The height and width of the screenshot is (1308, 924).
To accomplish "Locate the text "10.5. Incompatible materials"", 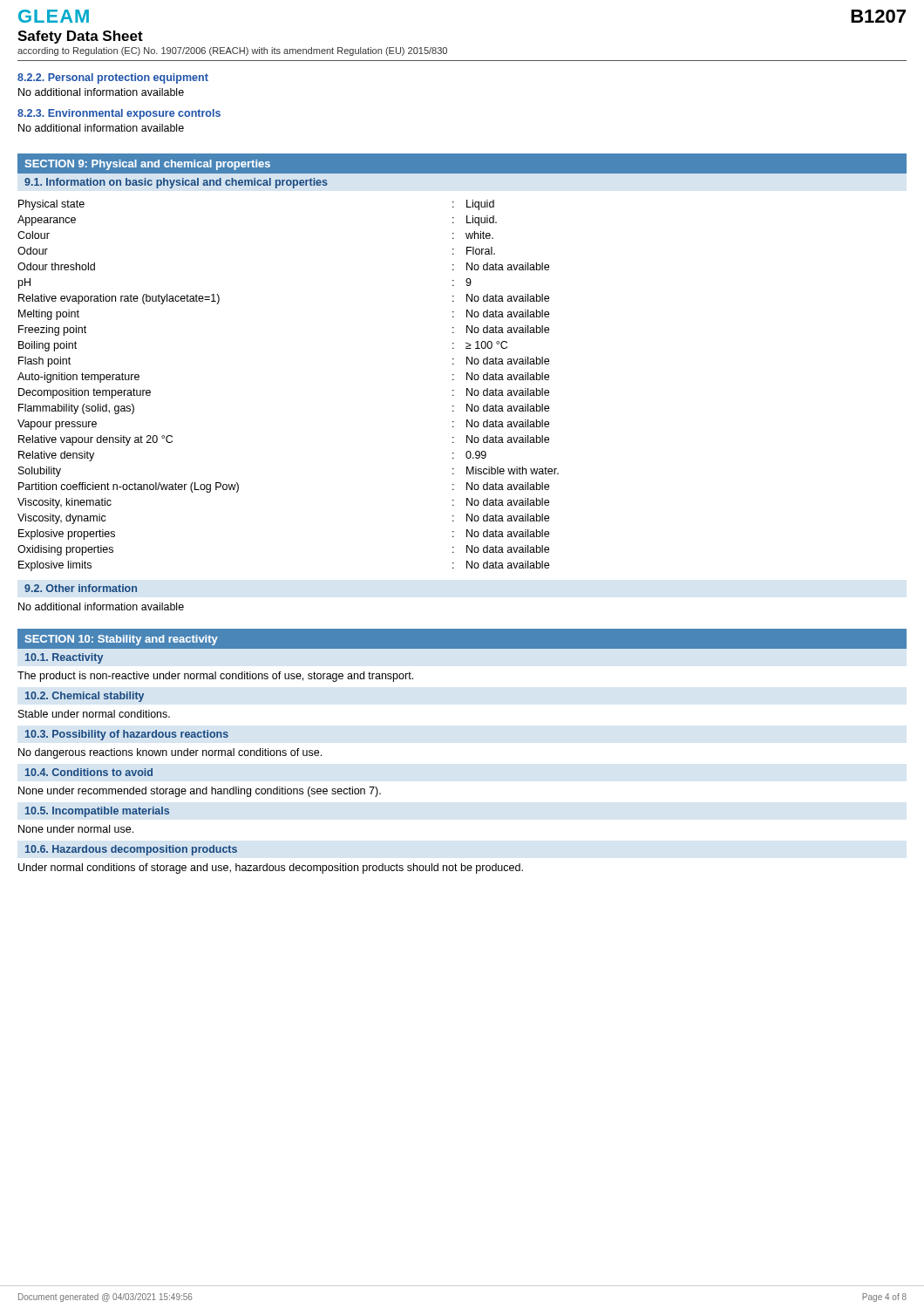I will 97,811.
